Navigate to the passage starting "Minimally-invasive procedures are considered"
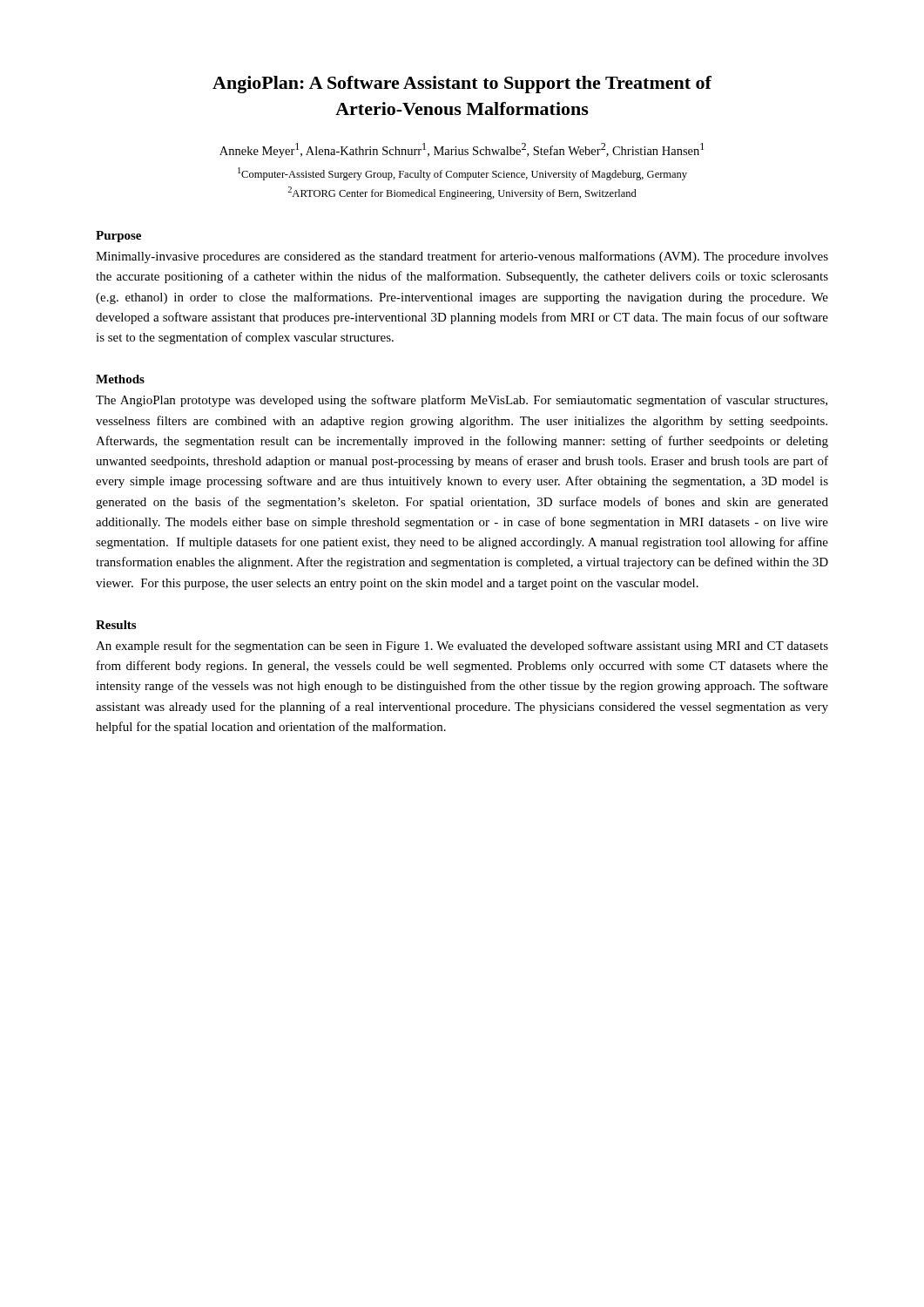 pyautogui.click(x=462, y=297)
